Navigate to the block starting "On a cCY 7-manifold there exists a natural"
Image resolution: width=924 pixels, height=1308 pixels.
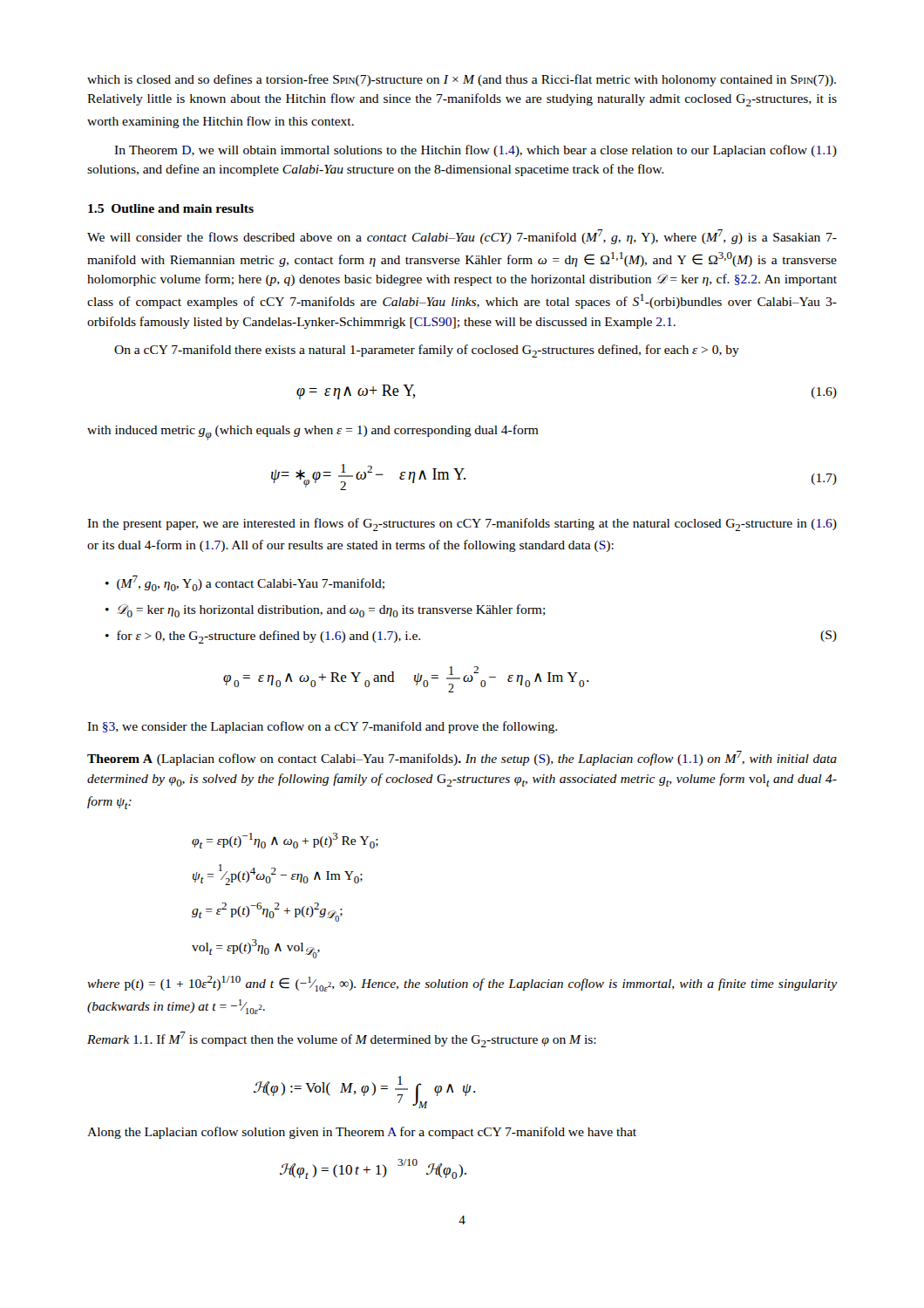point(427,351)
